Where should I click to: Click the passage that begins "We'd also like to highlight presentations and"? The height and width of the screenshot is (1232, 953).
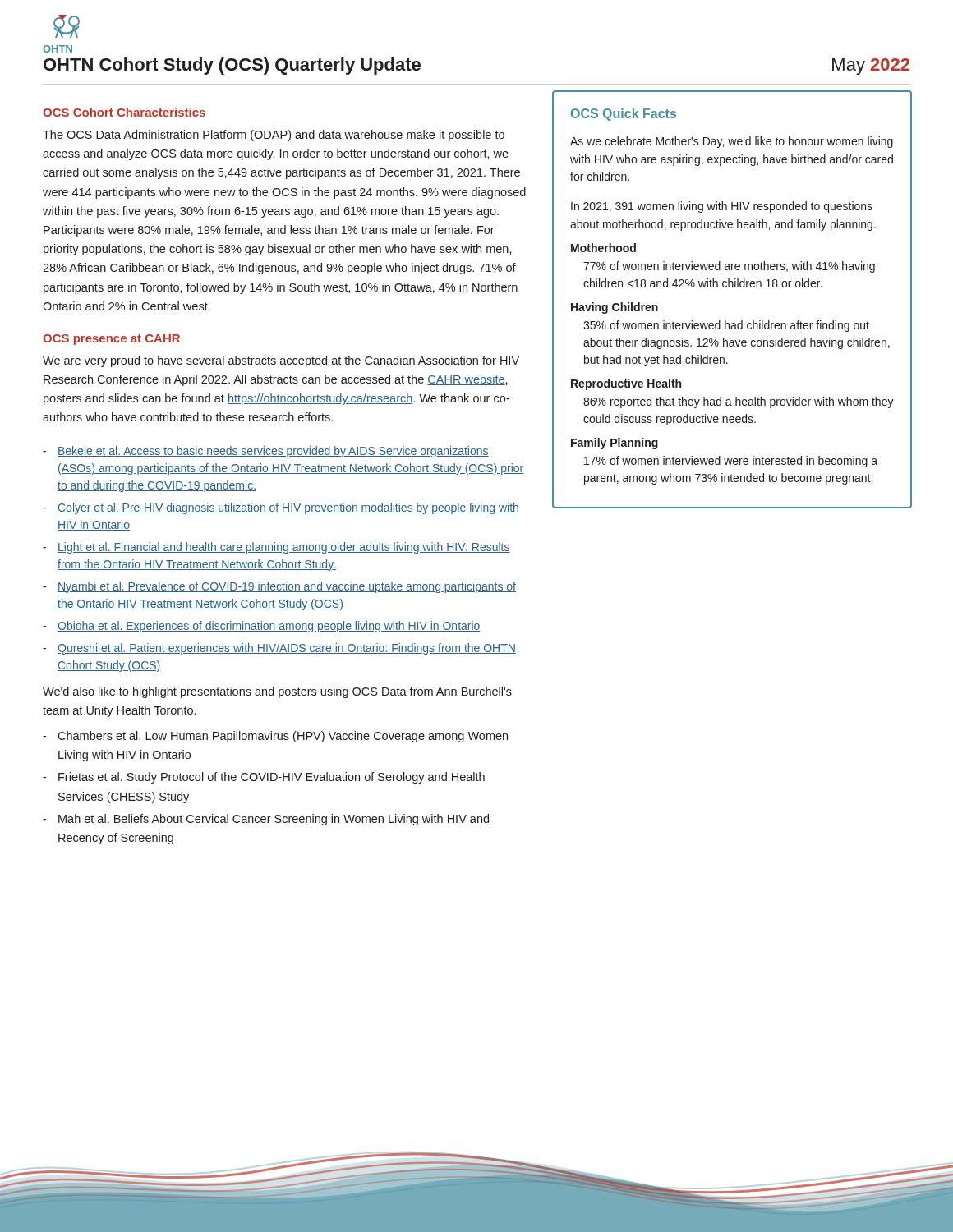click(277, 701)
